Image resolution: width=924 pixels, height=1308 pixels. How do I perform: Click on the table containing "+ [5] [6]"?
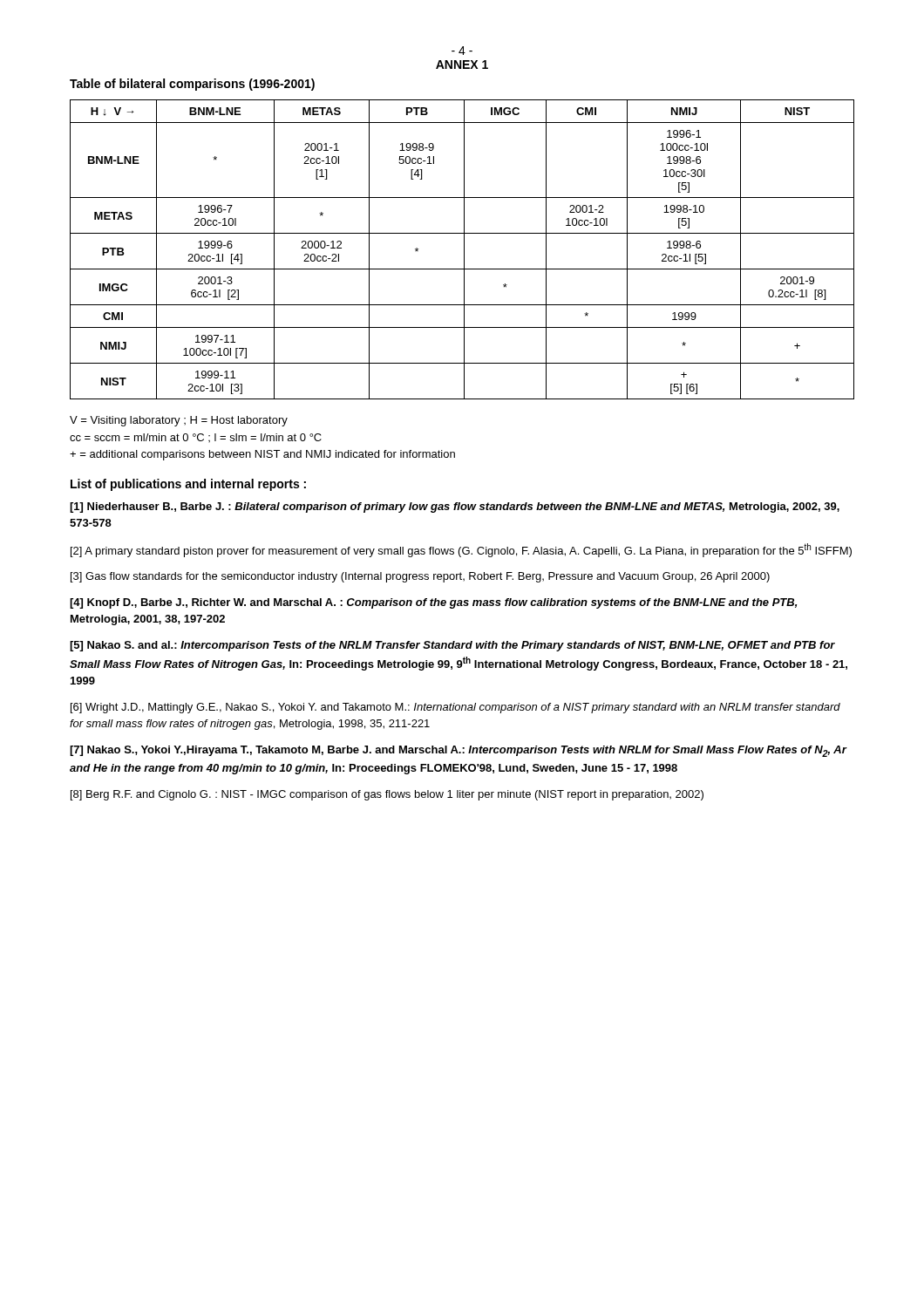click(462, 249)
